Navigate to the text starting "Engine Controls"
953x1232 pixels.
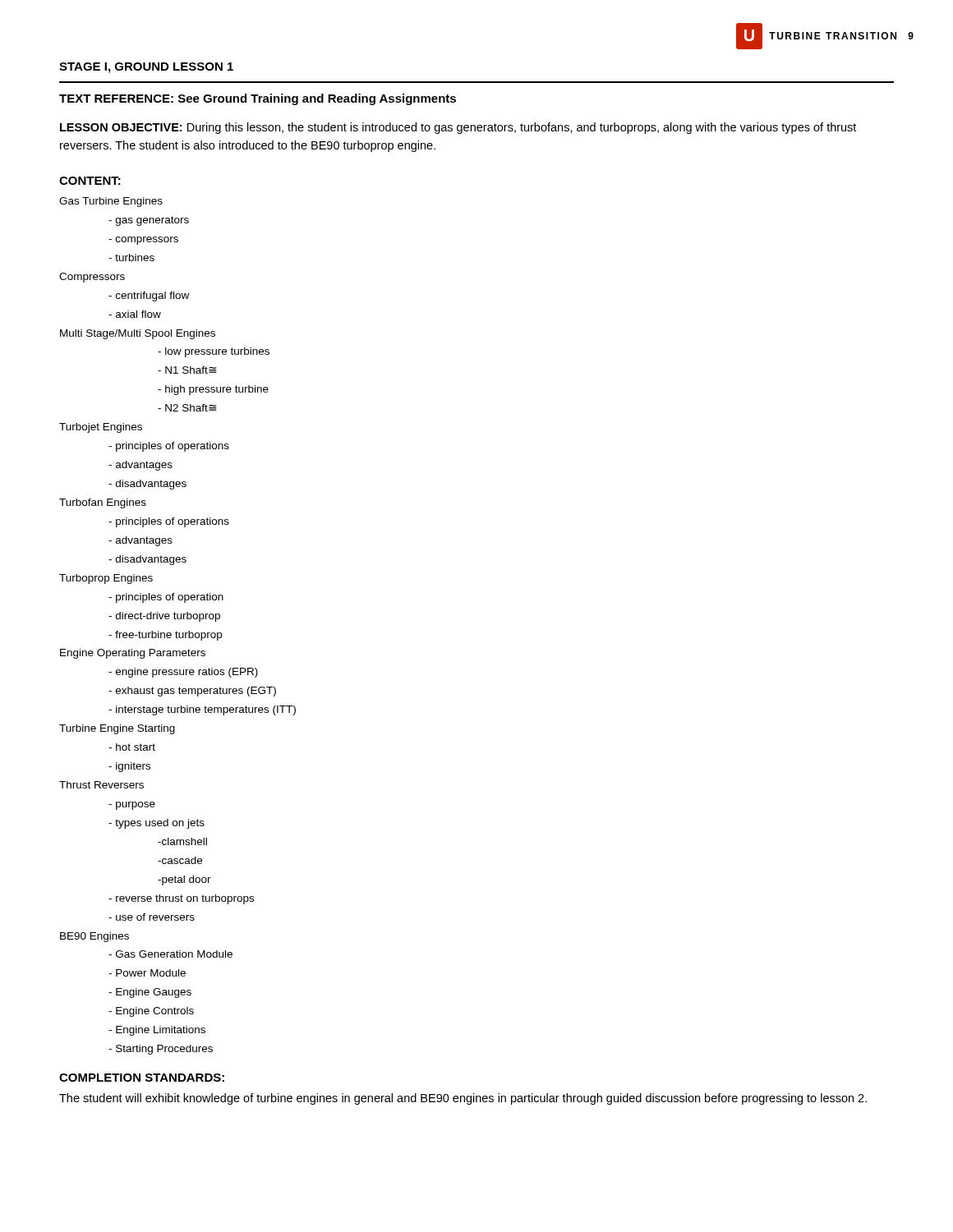click(x=151, y=1011)
